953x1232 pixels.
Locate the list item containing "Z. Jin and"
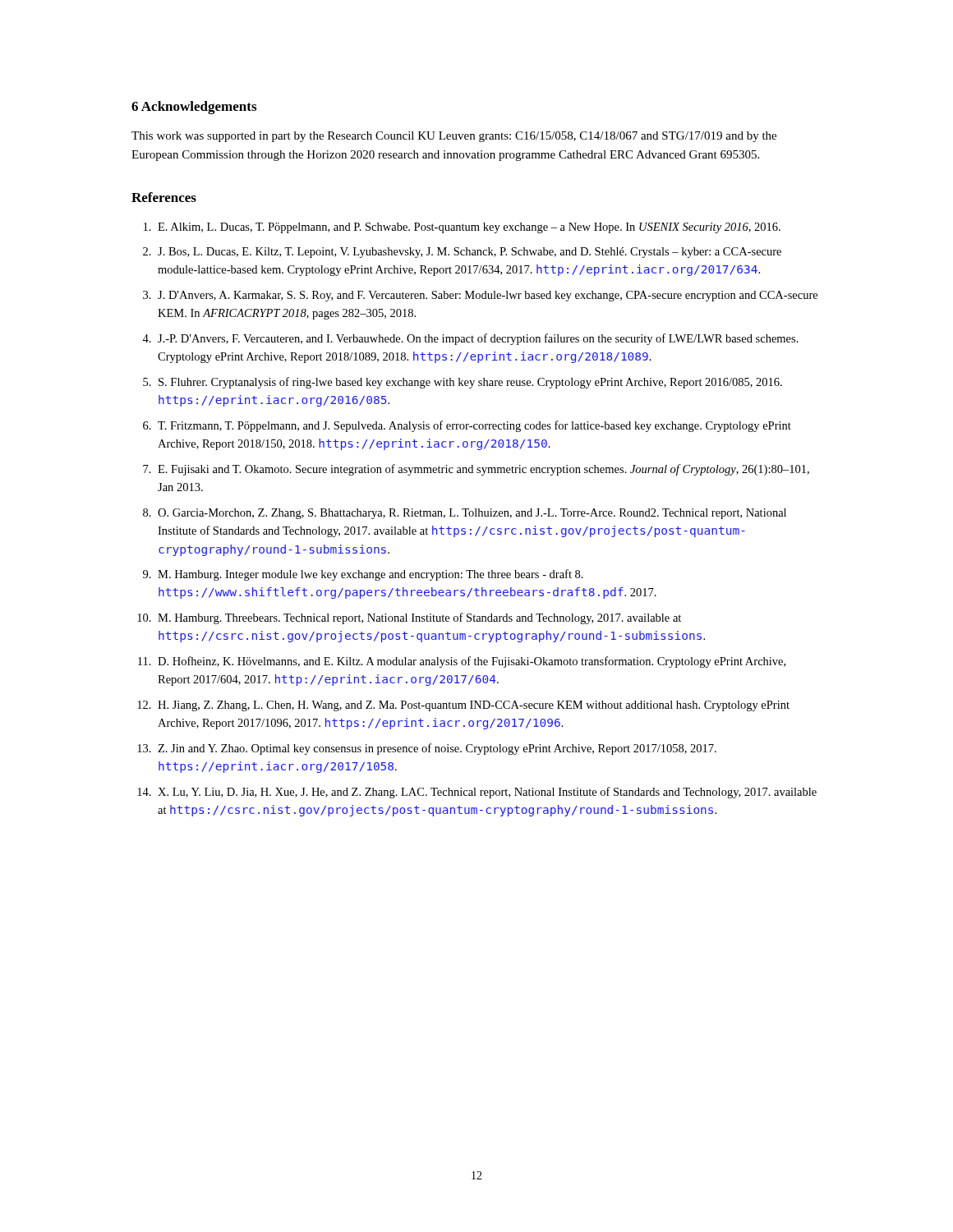click(437, 757)
